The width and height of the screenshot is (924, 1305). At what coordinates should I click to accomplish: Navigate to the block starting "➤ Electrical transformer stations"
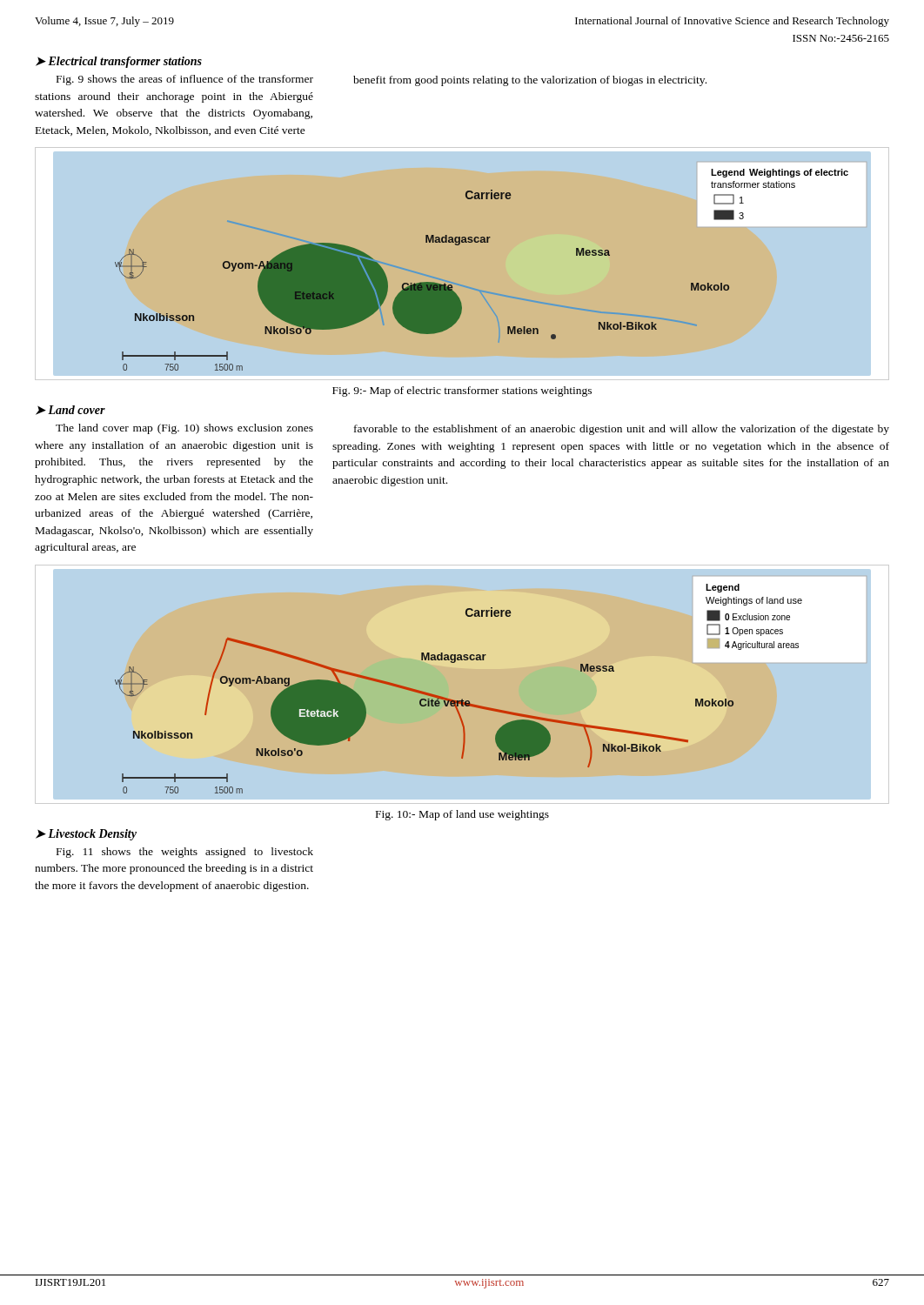[118, 61]
